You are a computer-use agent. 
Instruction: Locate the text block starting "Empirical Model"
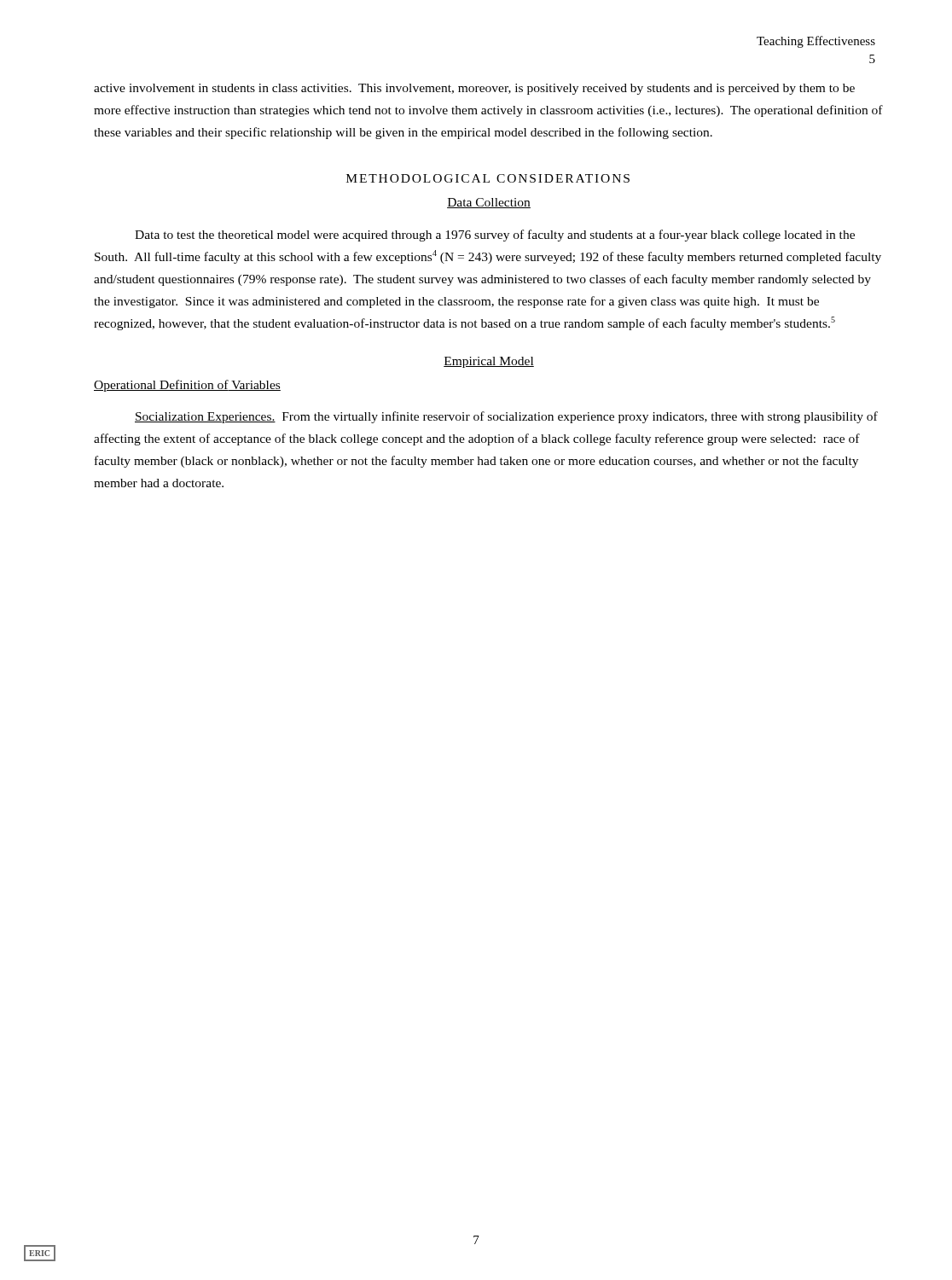pyautogui.click(x=489, y=360)
